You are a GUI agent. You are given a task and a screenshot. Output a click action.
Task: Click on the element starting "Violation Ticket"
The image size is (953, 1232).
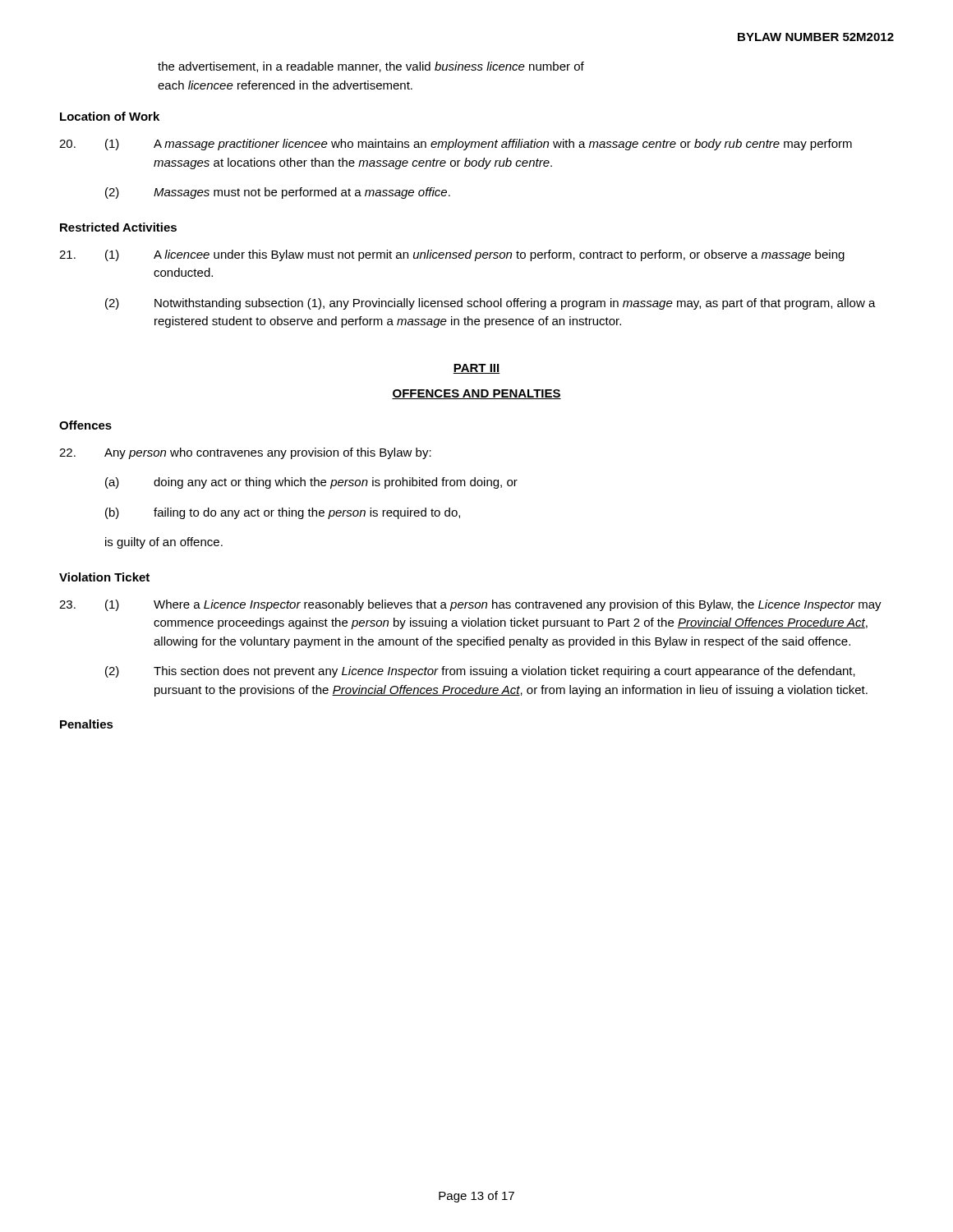[x=104, y=577]
